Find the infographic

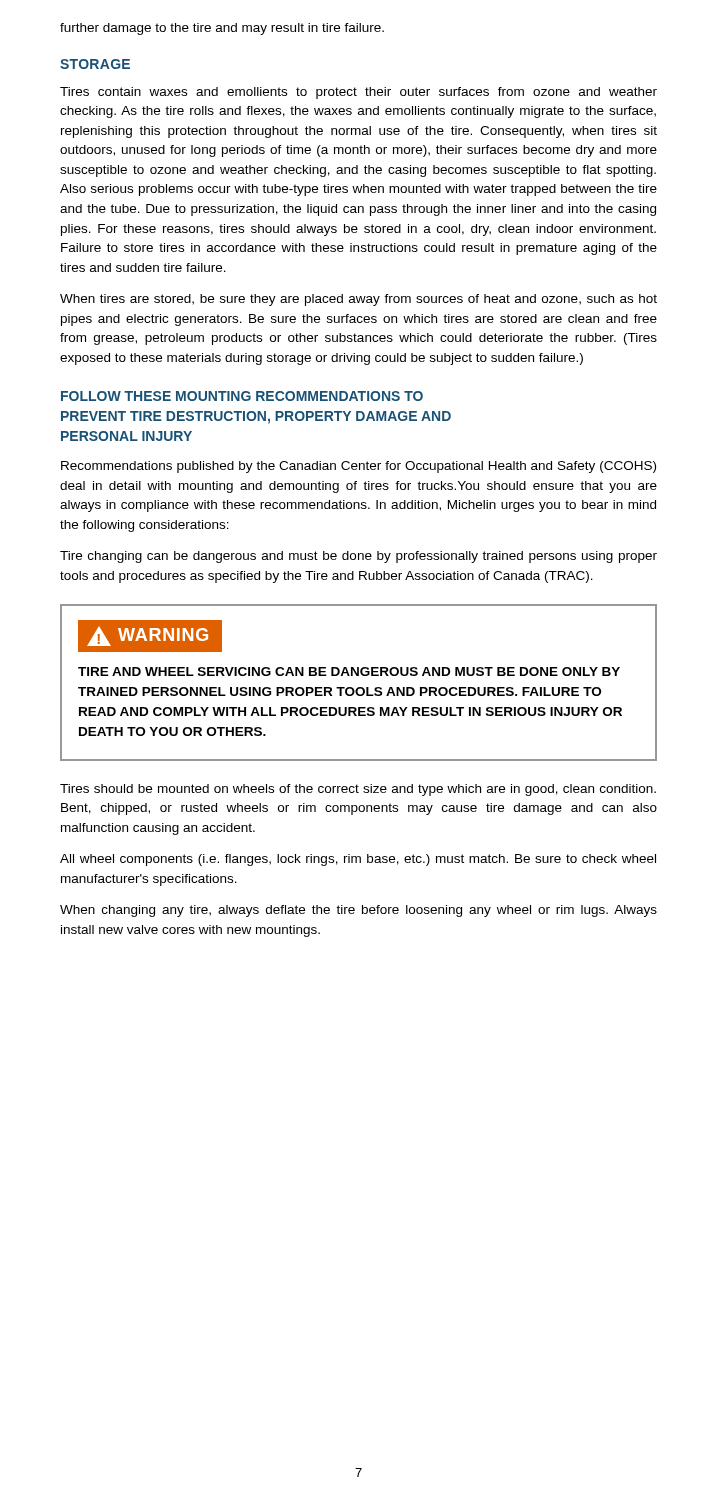pyautogui.click(x=358, y=682)
